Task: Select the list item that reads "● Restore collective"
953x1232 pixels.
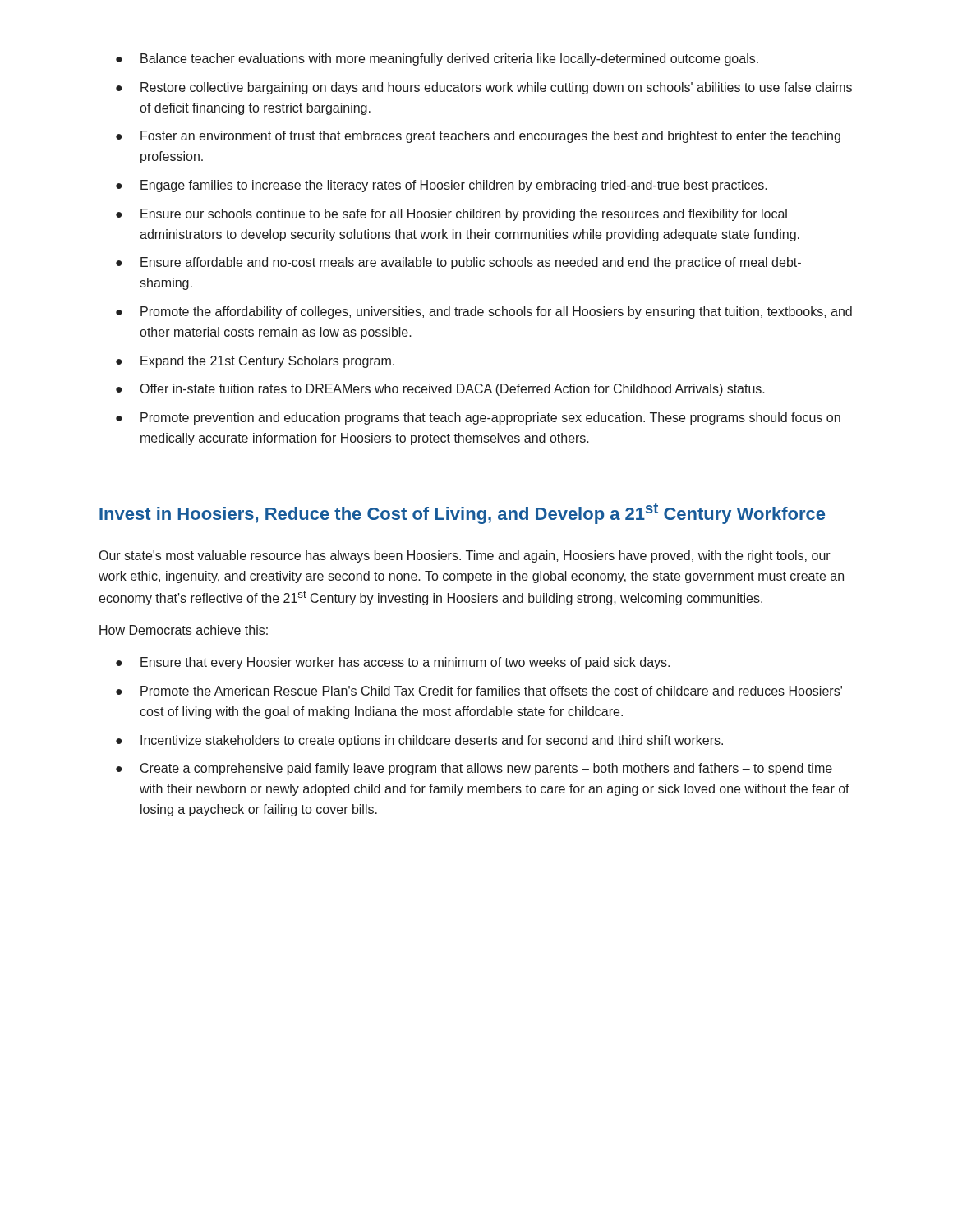Action: click(x=484, y=96)
